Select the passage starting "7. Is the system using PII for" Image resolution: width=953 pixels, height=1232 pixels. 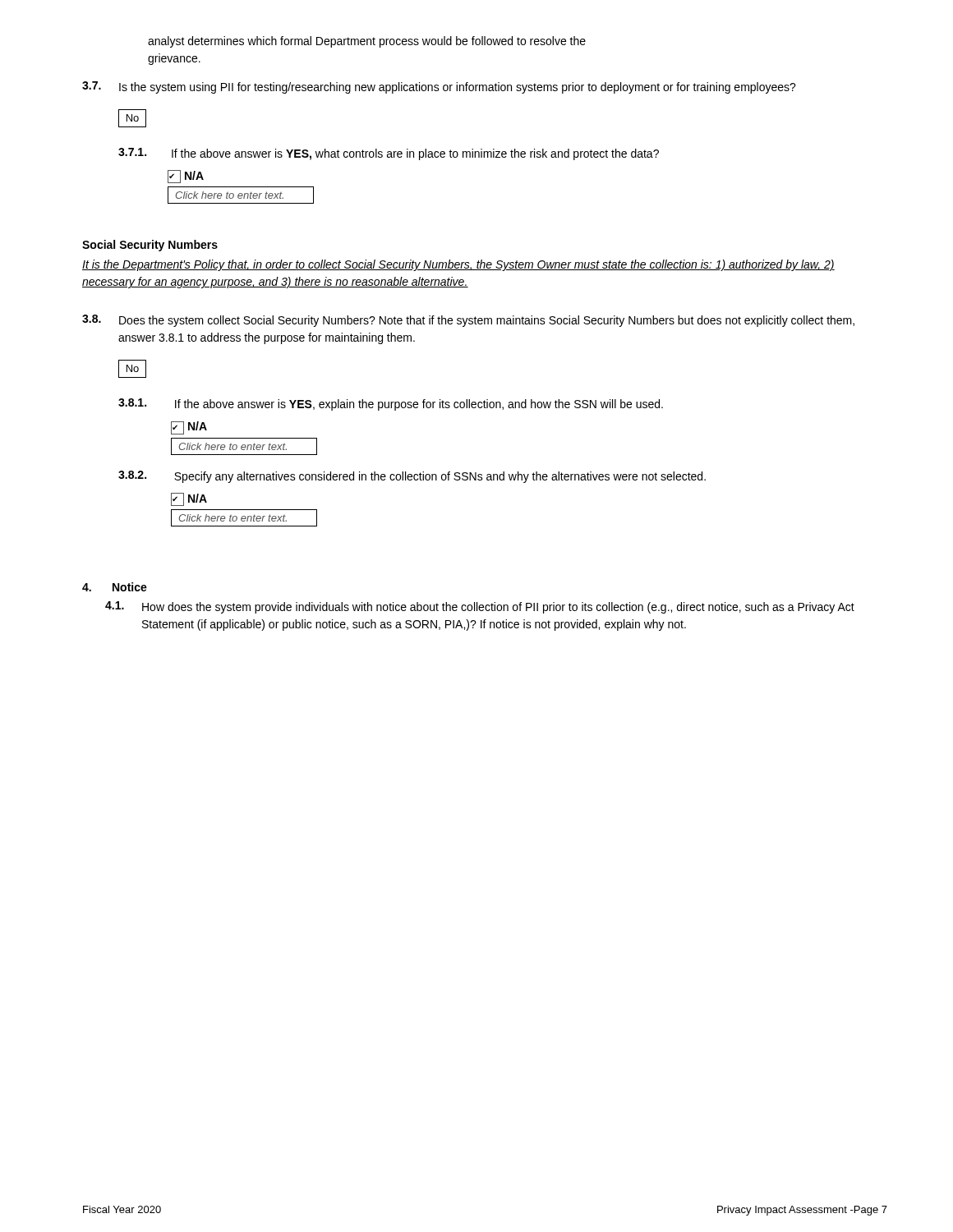[x=485, y=87]
